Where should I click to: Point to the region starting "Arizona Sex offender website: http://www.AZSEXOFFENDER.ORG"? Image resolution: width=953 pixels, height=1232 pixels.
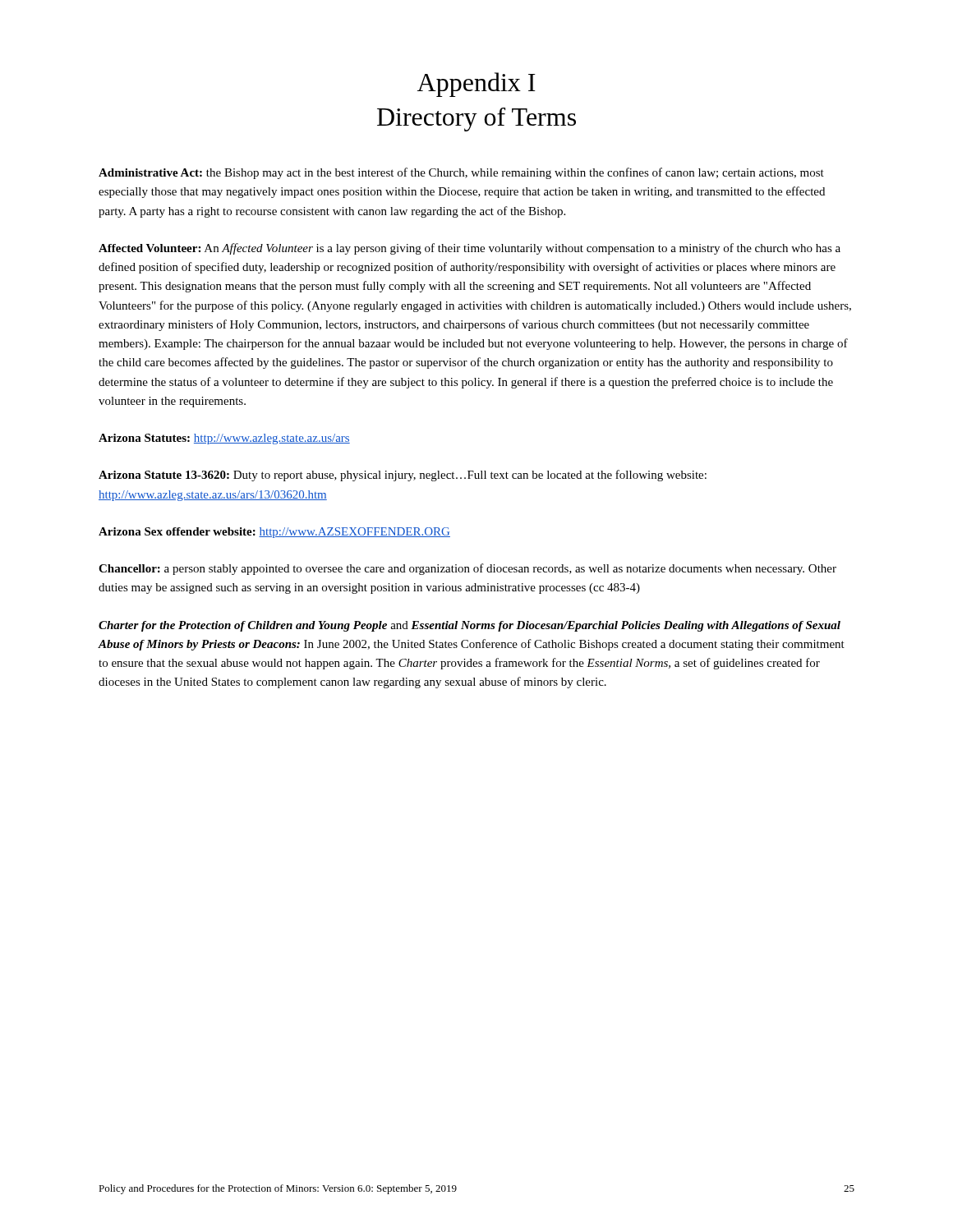pos(274,531)
